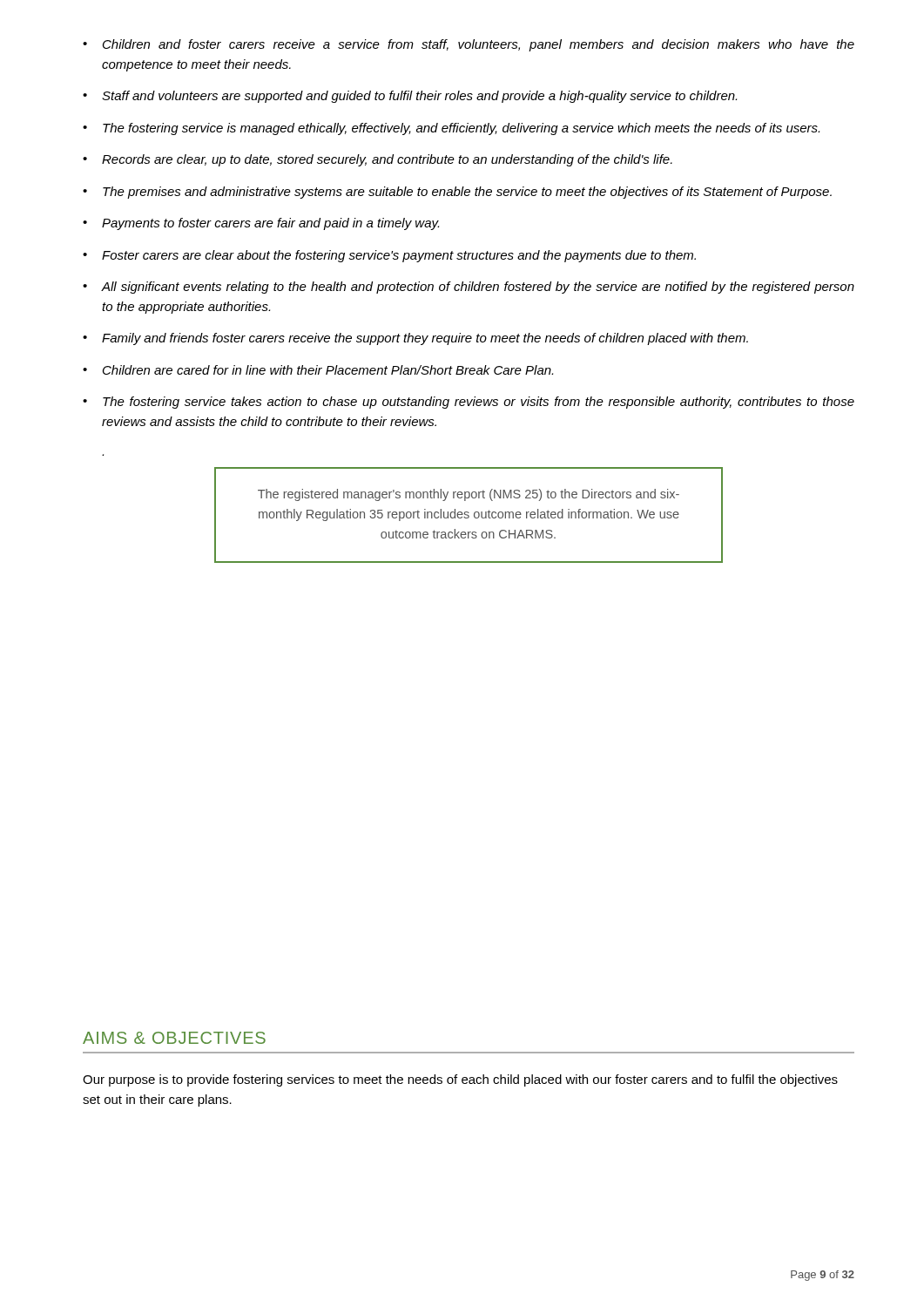The width and height of the screenshot is (924, 1307).
Task: Navigate to the text block starting "• Family and friends foster carers receive the"
Action: tap(416, 338)
